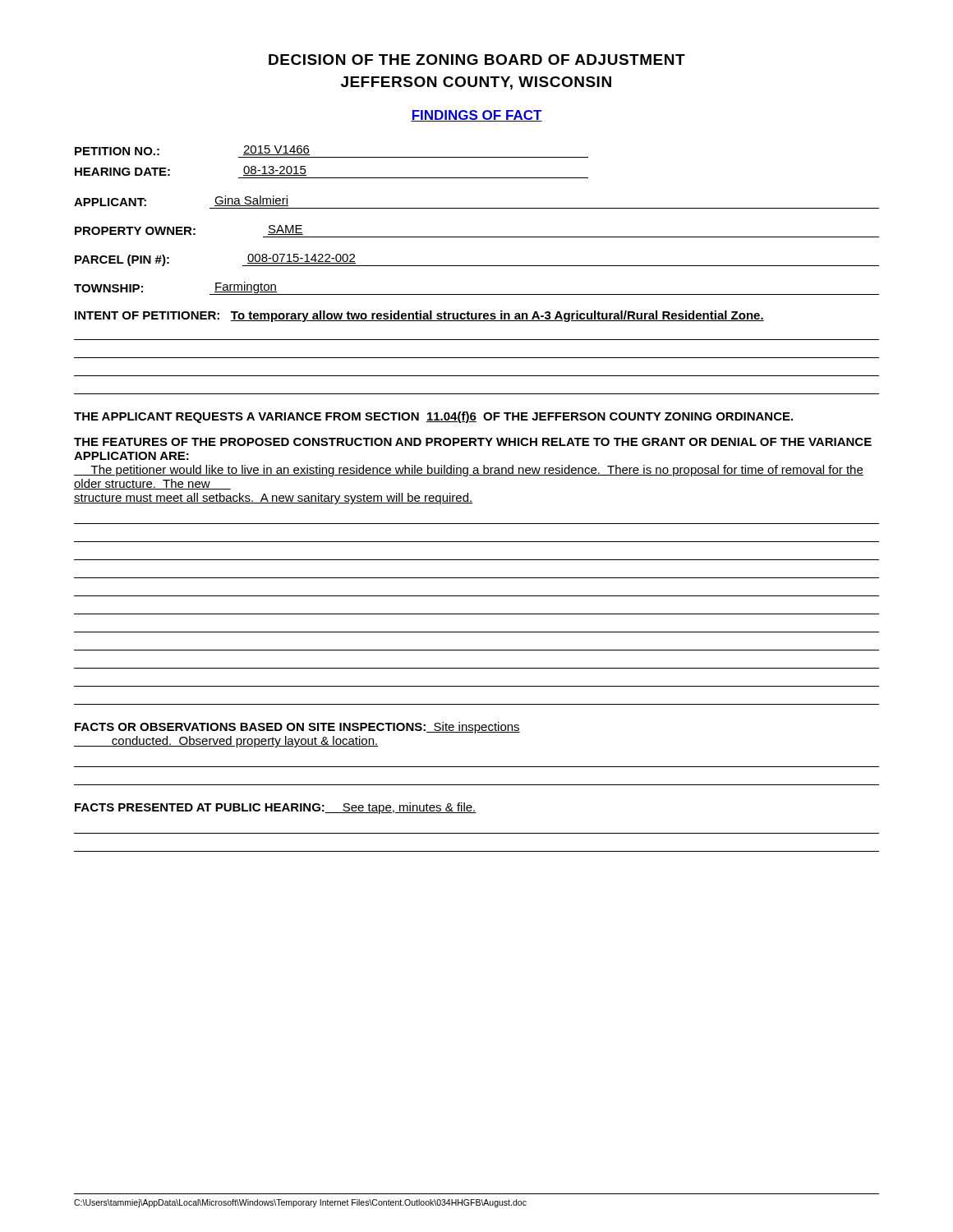Find the text block starting "PARCEL (PIN #): 008-0715-1422-002"
Screen dimensions: 1232x953
476,258
